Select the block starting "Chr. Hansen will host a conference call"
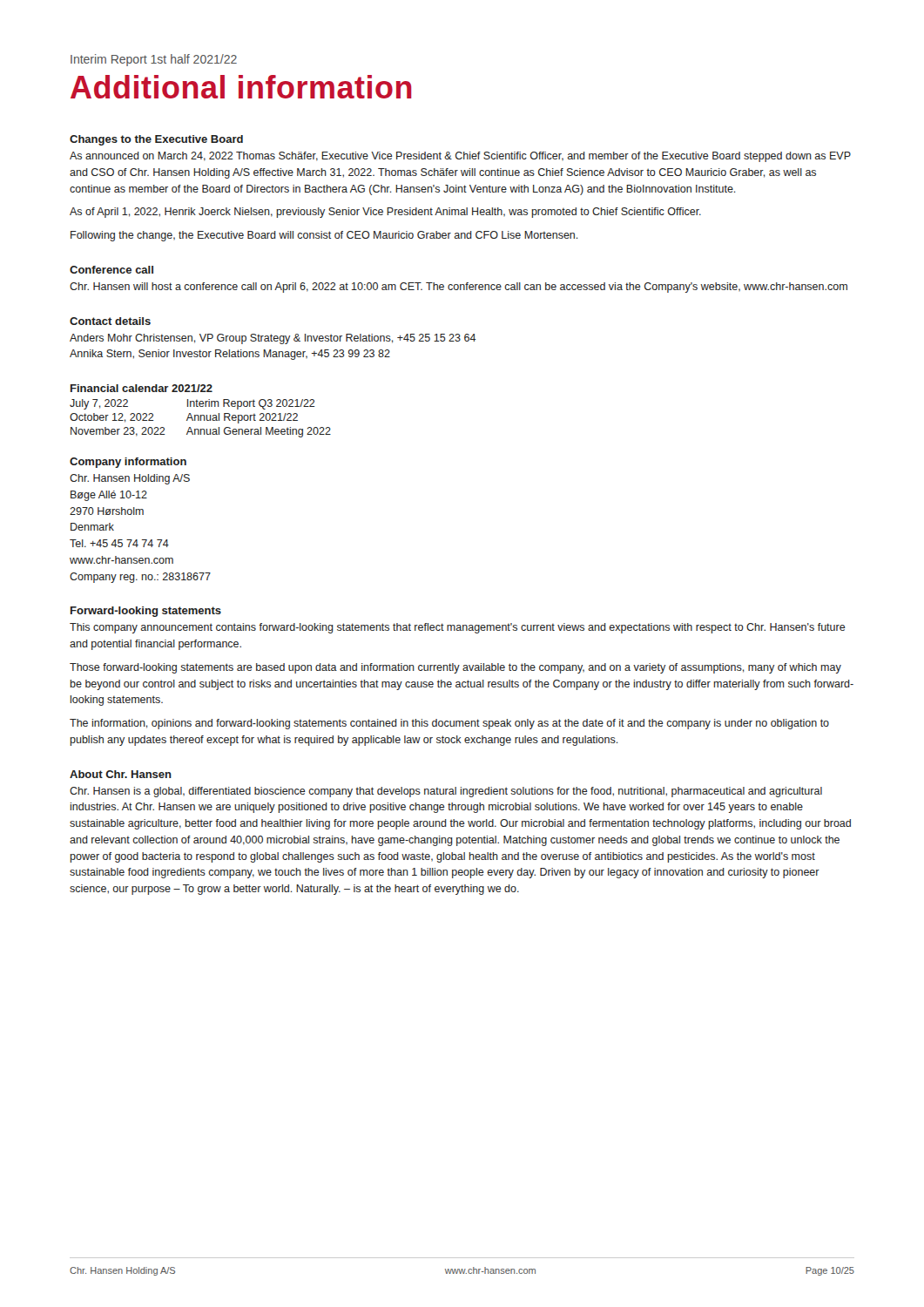Image resolution: width=924 pixels, height=1307 pixels. point(459,286)
